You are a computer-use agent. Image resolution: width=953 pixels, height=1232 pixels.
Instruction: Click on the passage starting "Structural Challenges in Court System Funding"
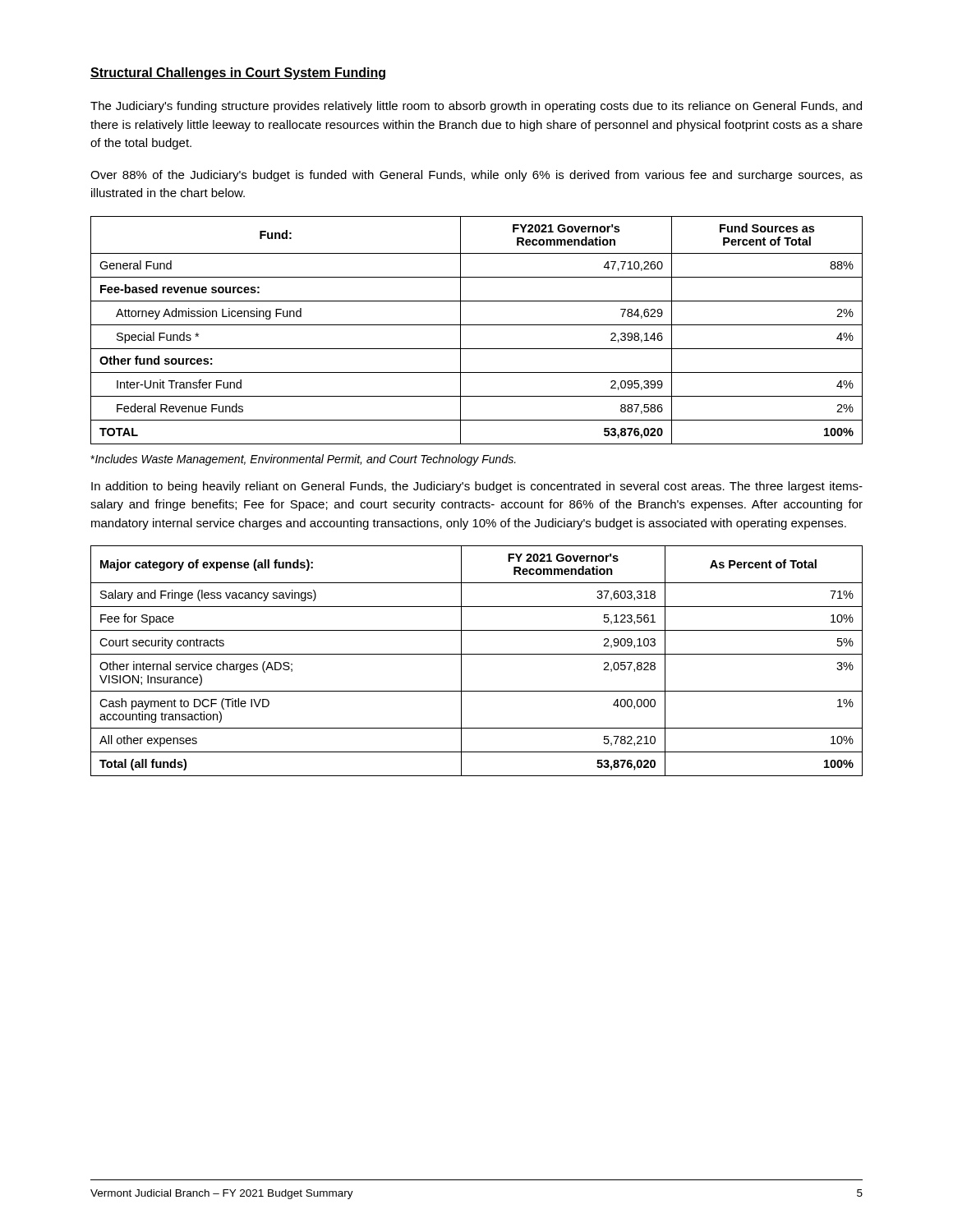pos(238,73)
